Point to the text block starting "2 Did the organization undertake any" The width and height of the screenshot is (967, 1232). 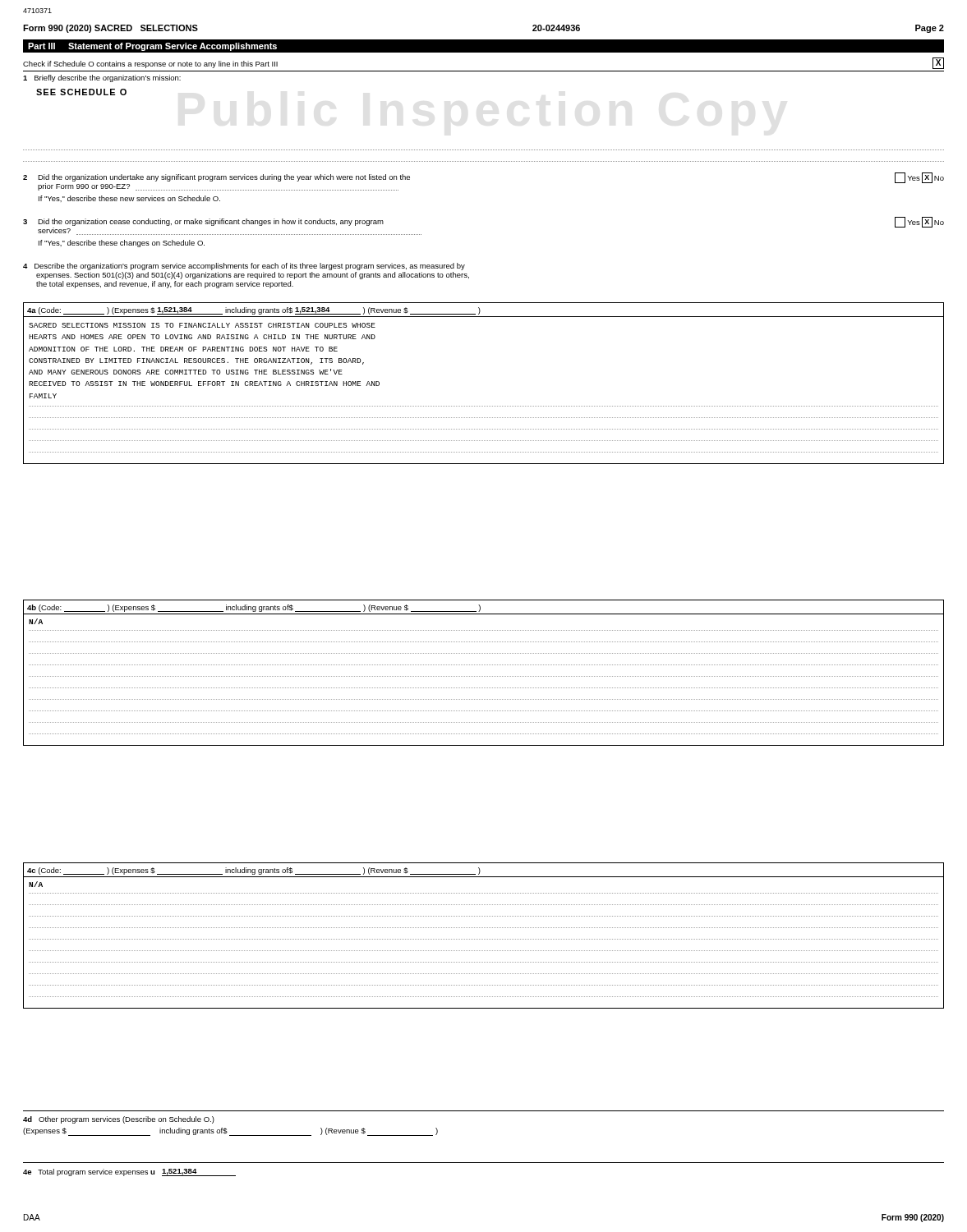point(221,179)
